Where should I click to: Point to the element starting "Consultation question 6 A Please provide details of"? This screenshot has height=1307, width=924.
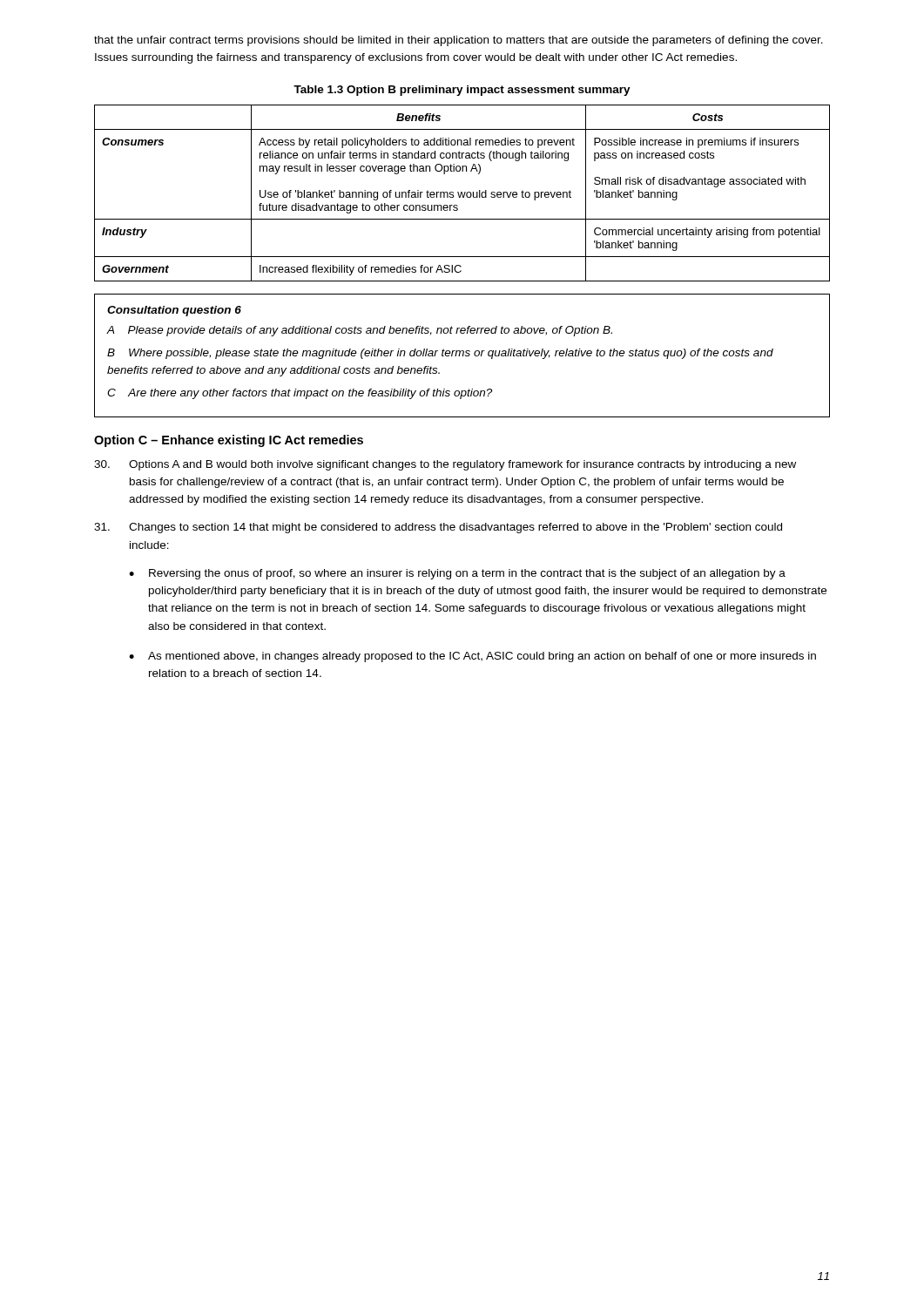[x=462, y=352]
